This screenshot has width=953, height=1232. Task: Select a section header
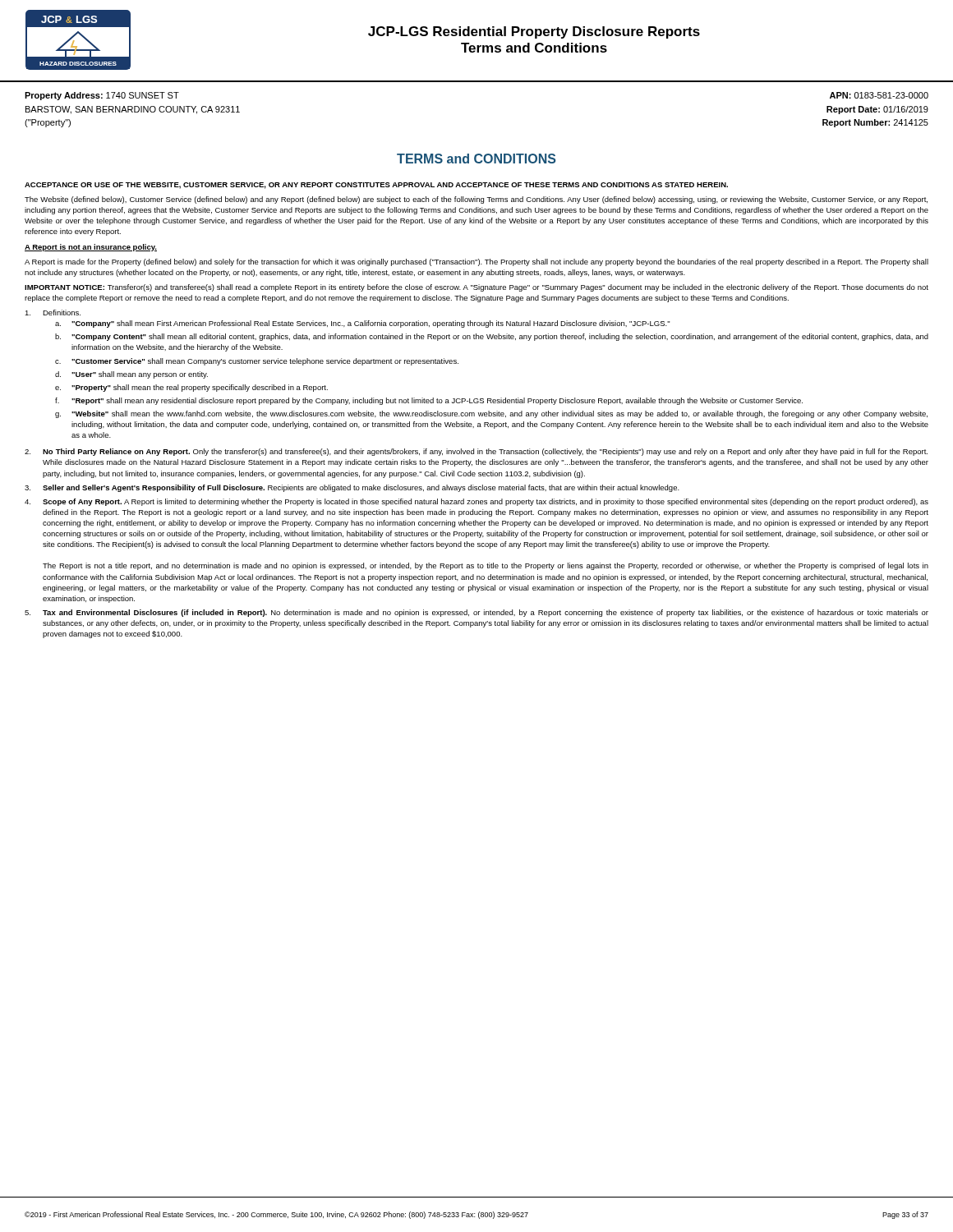476,246
